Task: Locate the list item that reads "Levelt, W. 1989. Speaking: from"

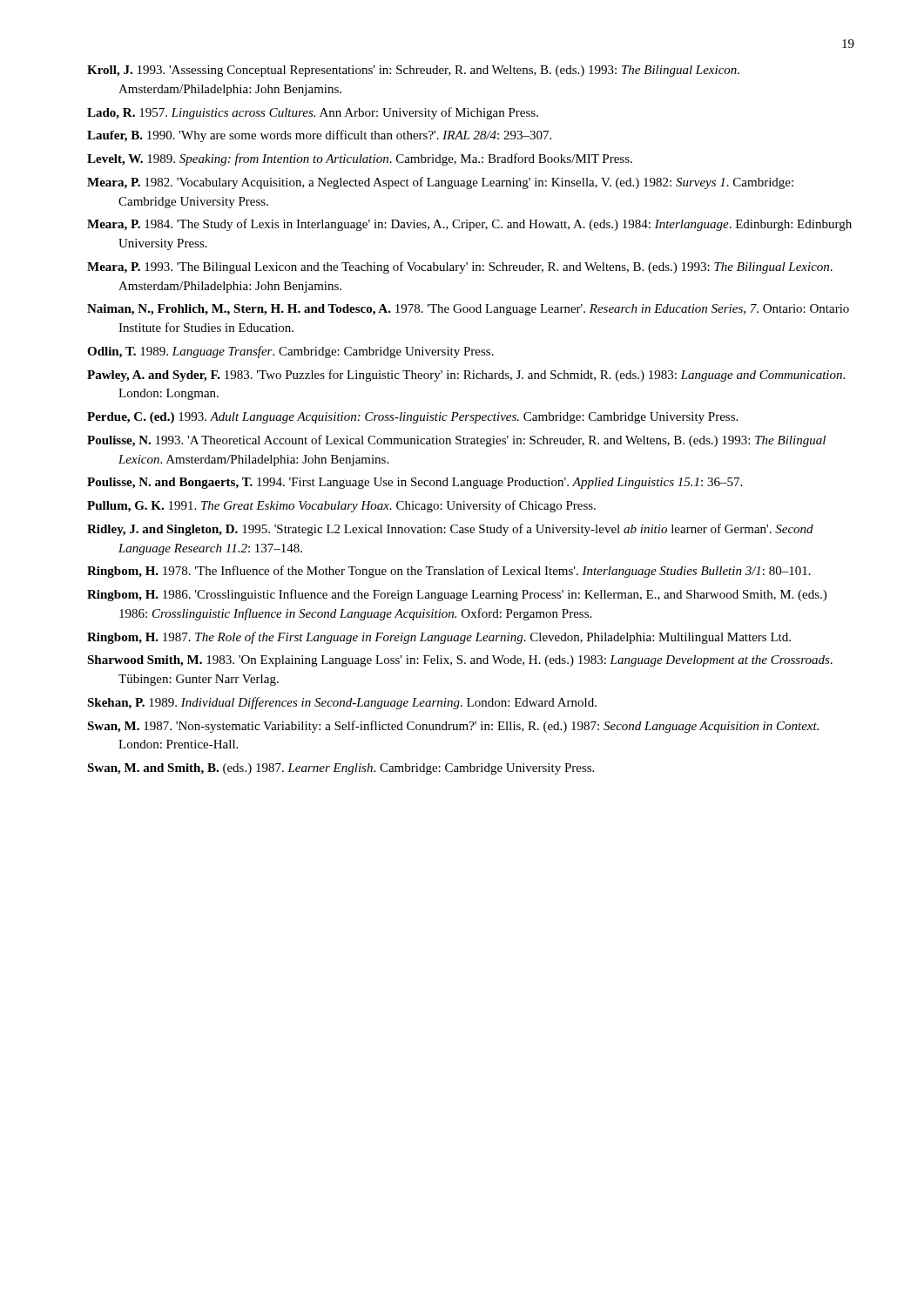Action: click(360, 159)
